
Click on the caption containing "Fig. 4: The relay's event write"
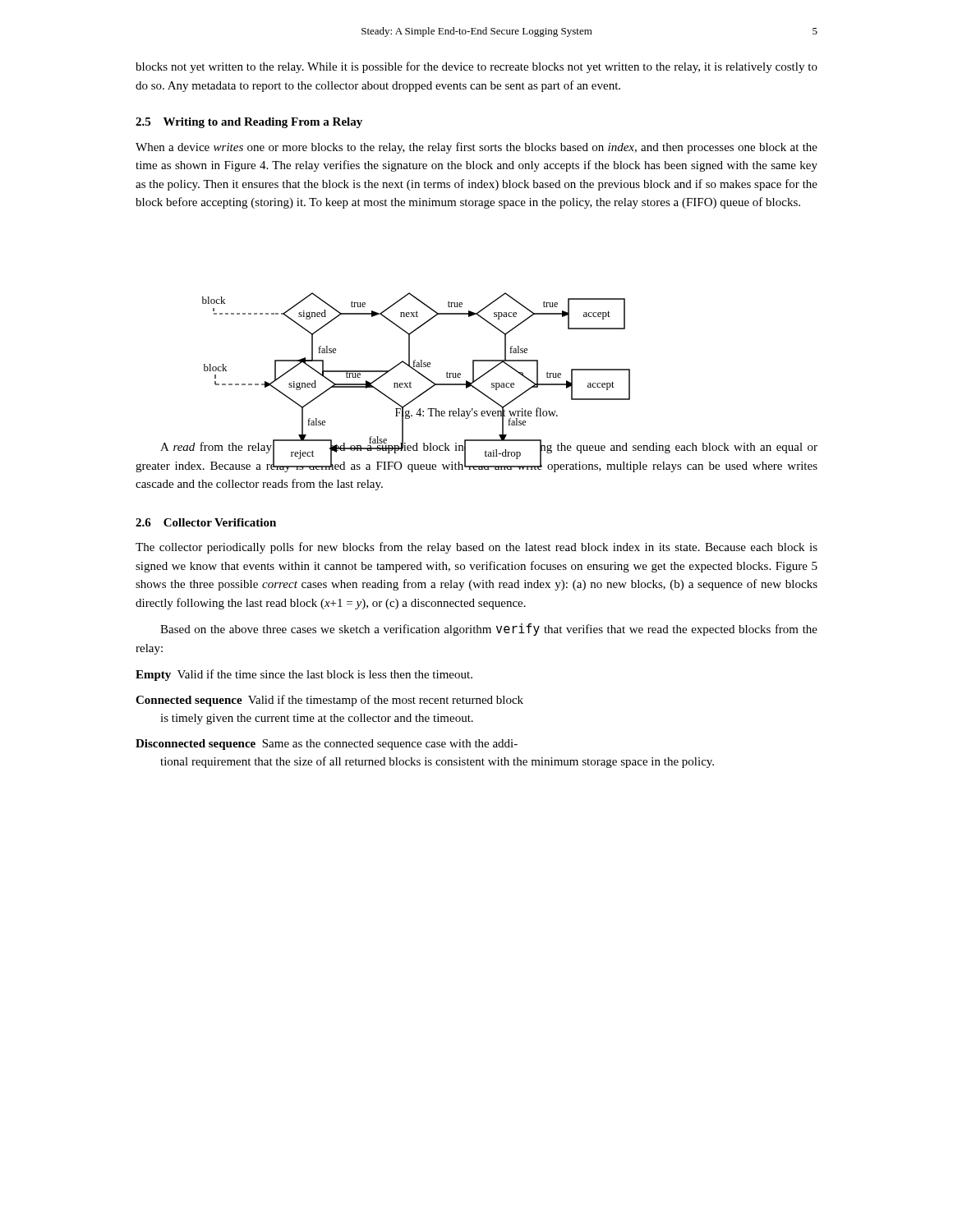coord(476,413)
